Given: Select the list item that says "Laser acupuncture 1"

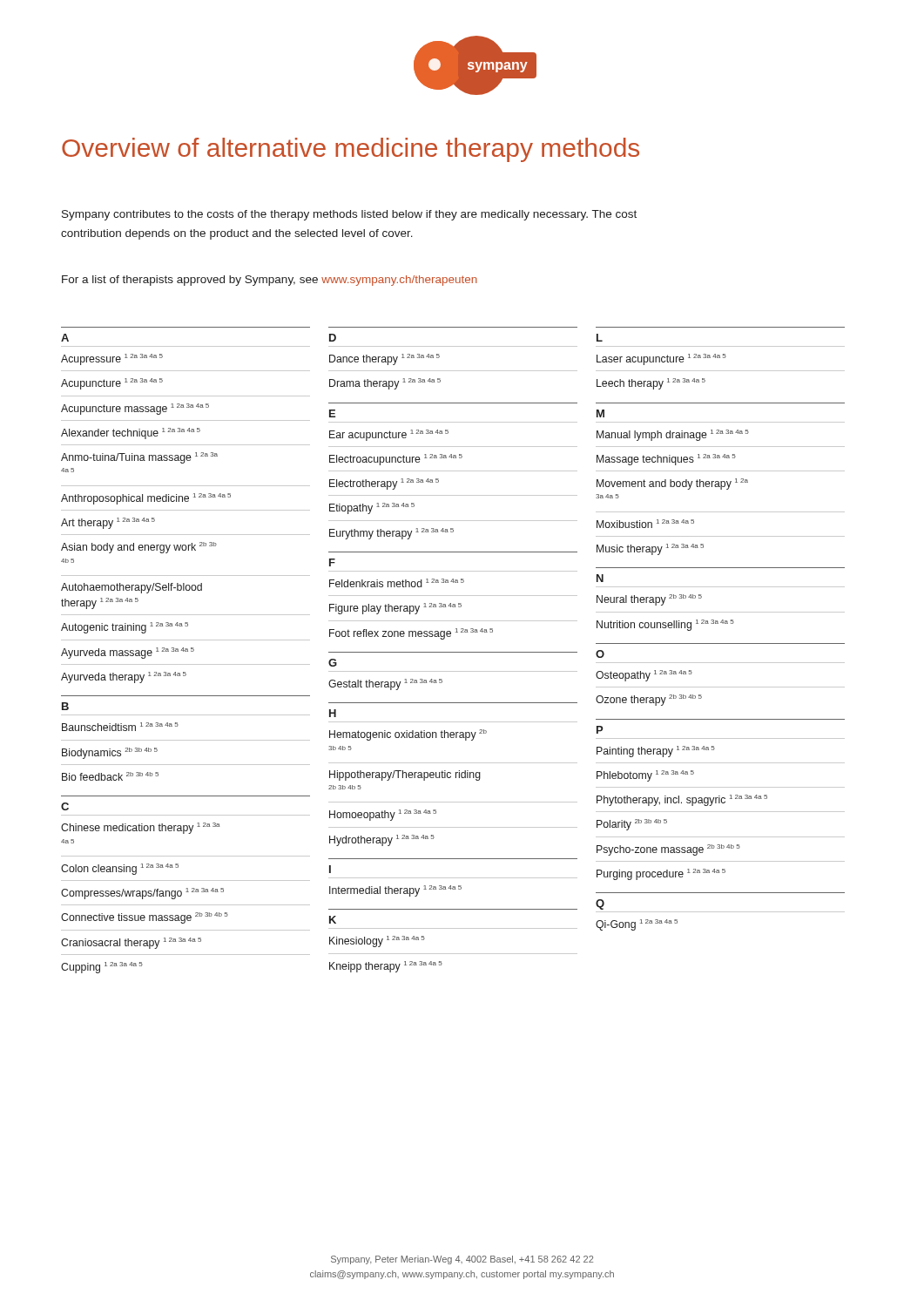Looking at the screenshot, I should click(661, 359).
